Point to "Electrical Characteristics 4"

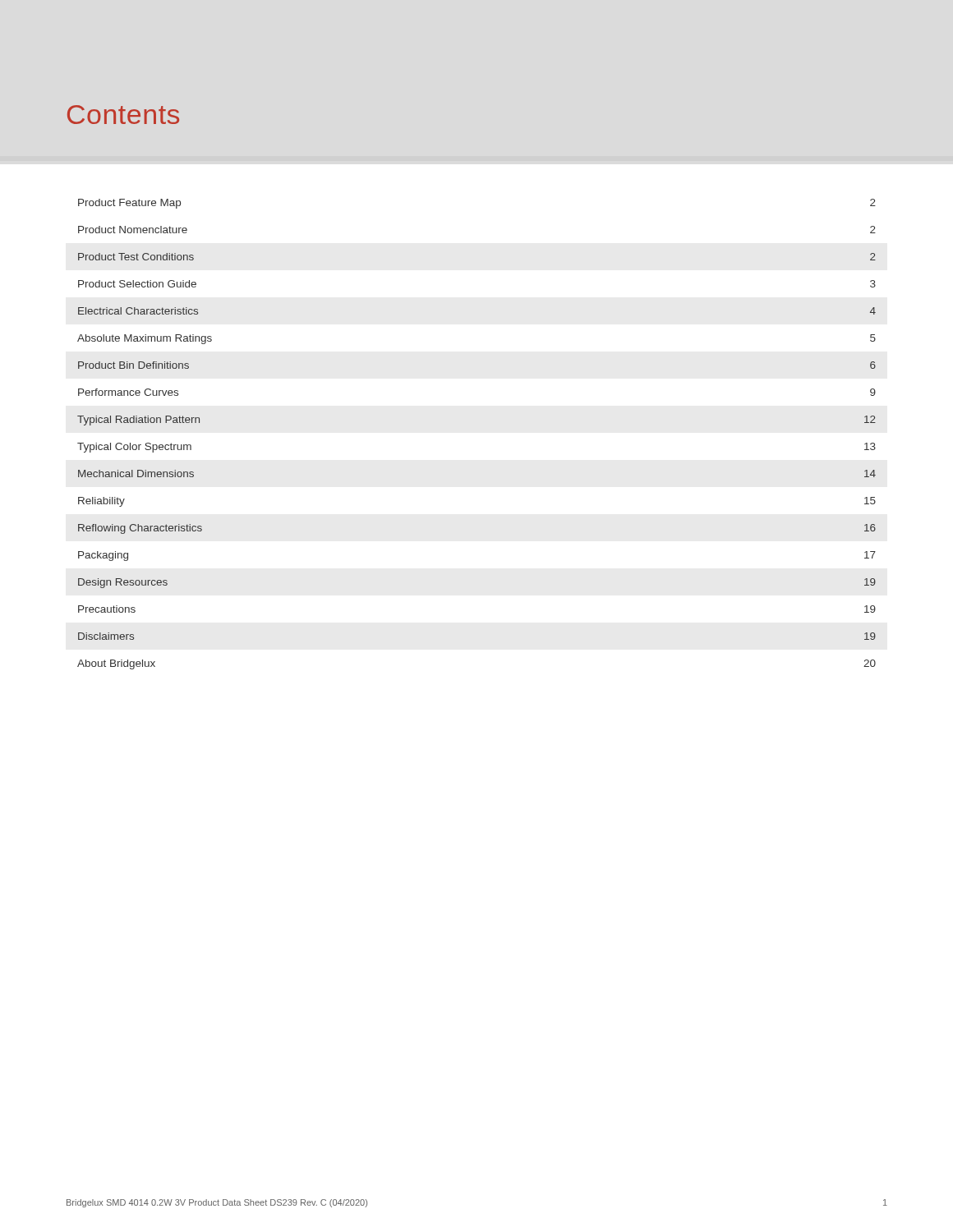click(135, 311)
